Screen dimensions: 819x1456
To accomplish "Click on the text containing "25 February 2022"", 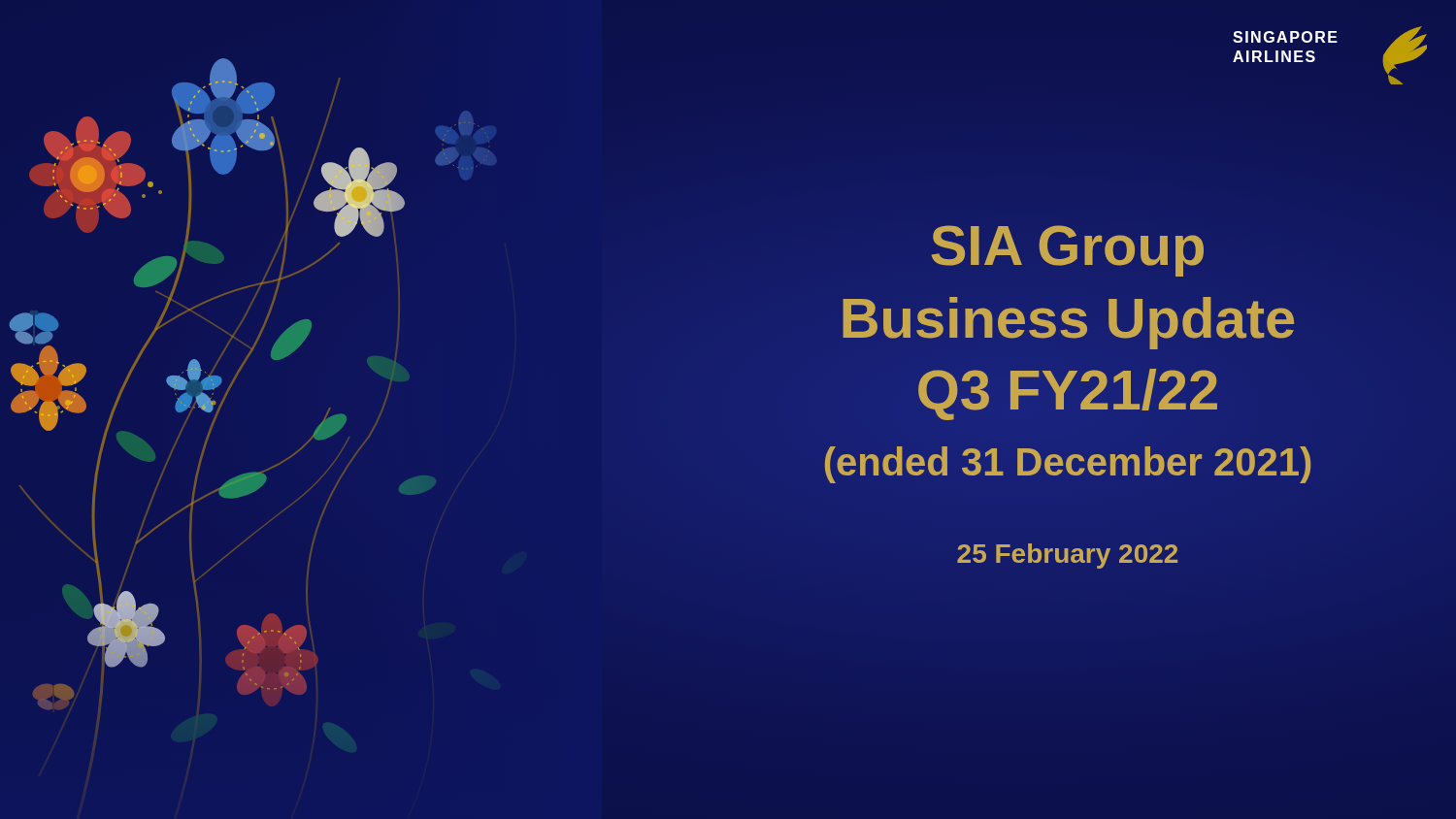I will pyautogui.click(x=1068, y=554).
